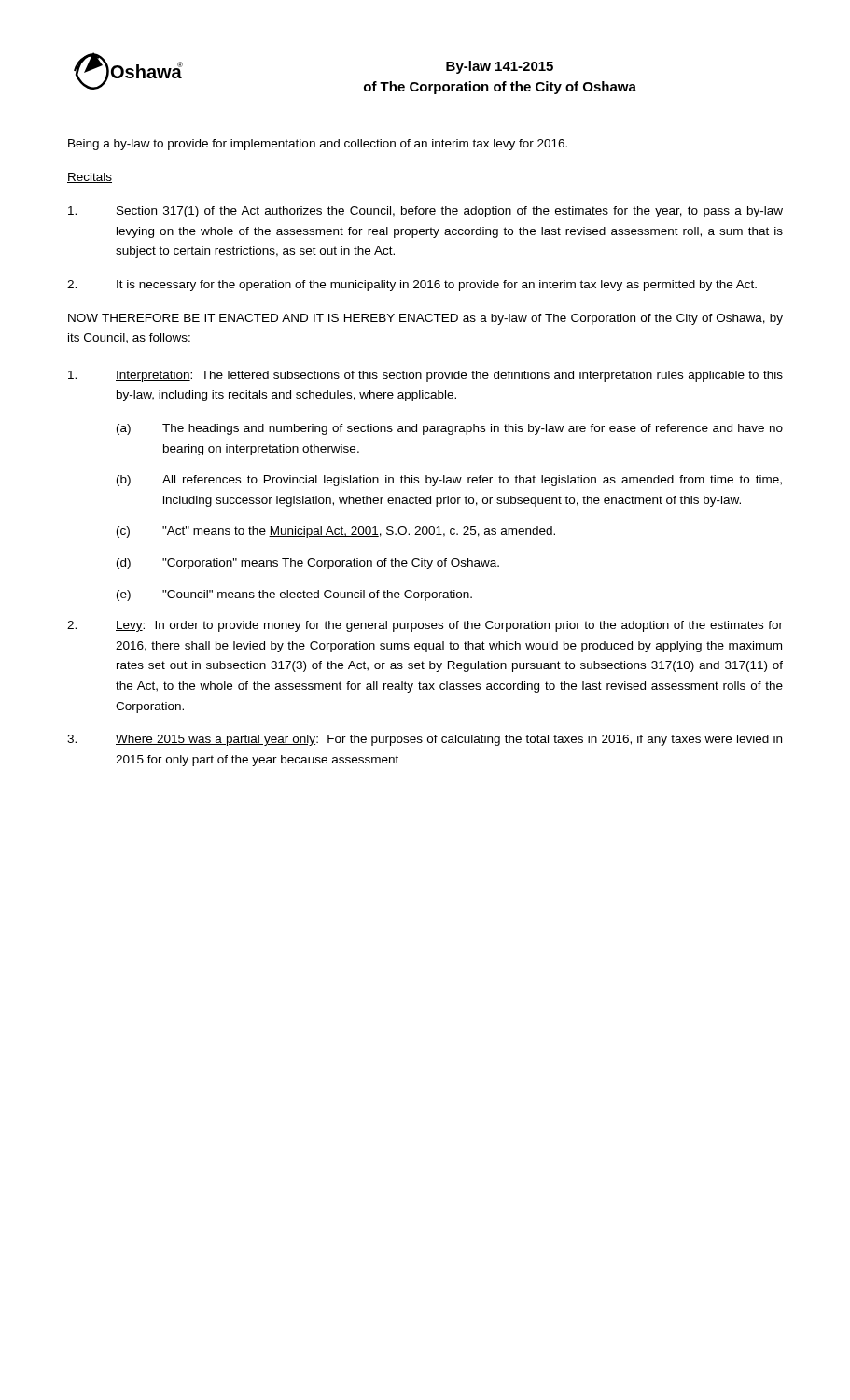The width and height of the screenshot is (850, 1400).
Task: Locate the list item that reads "(a) The headings and numbering of sections and"
Action: [x=449, y=438]
